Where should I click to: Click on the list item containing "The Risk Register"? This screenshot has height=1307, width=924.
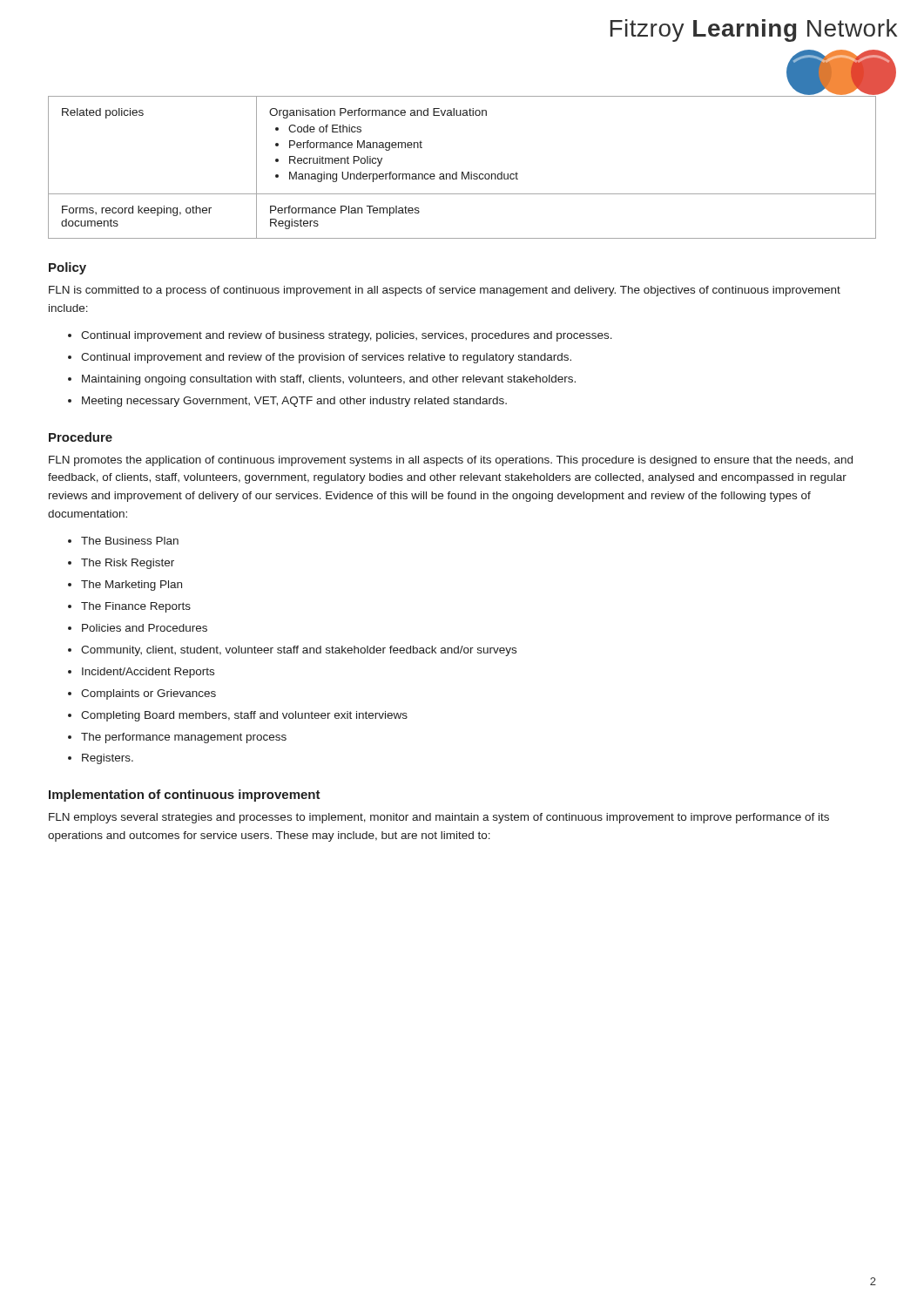(x=128, y=563)
